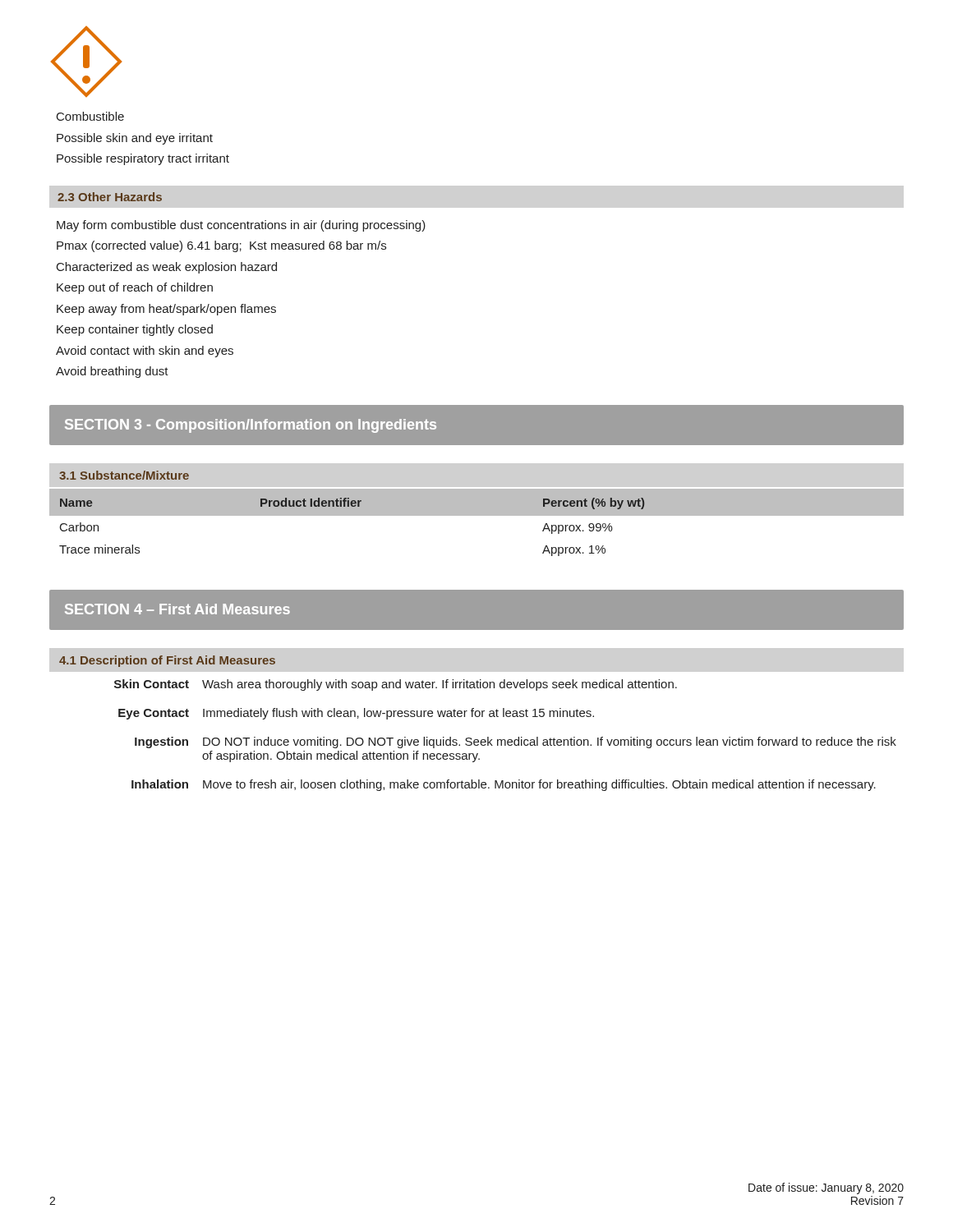Find the text block containing "May form combustible"

(x=241, y=298)
